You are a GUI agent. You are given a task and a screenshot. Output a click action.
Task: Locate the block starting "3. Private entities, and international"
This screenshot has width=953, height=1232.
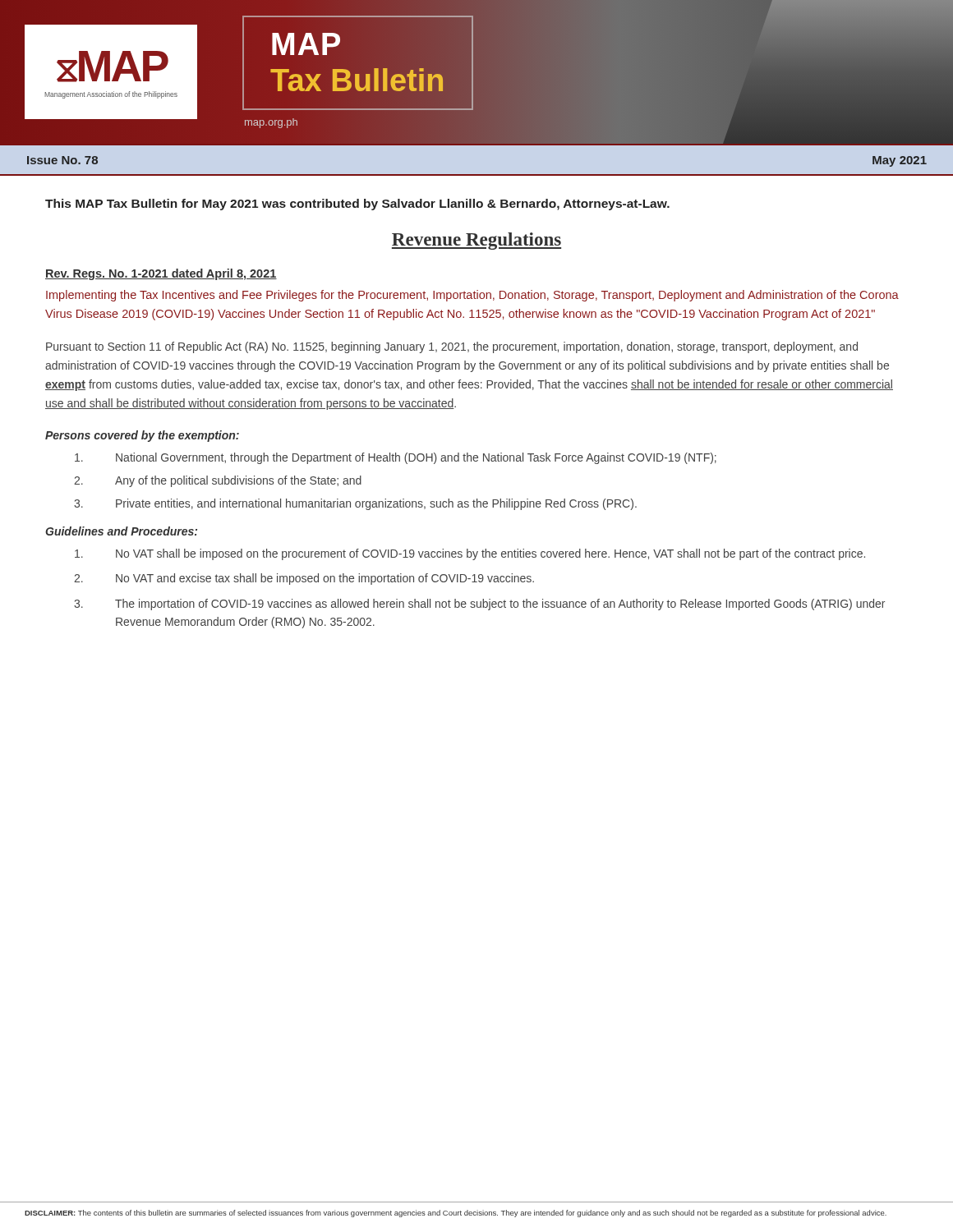341,504
